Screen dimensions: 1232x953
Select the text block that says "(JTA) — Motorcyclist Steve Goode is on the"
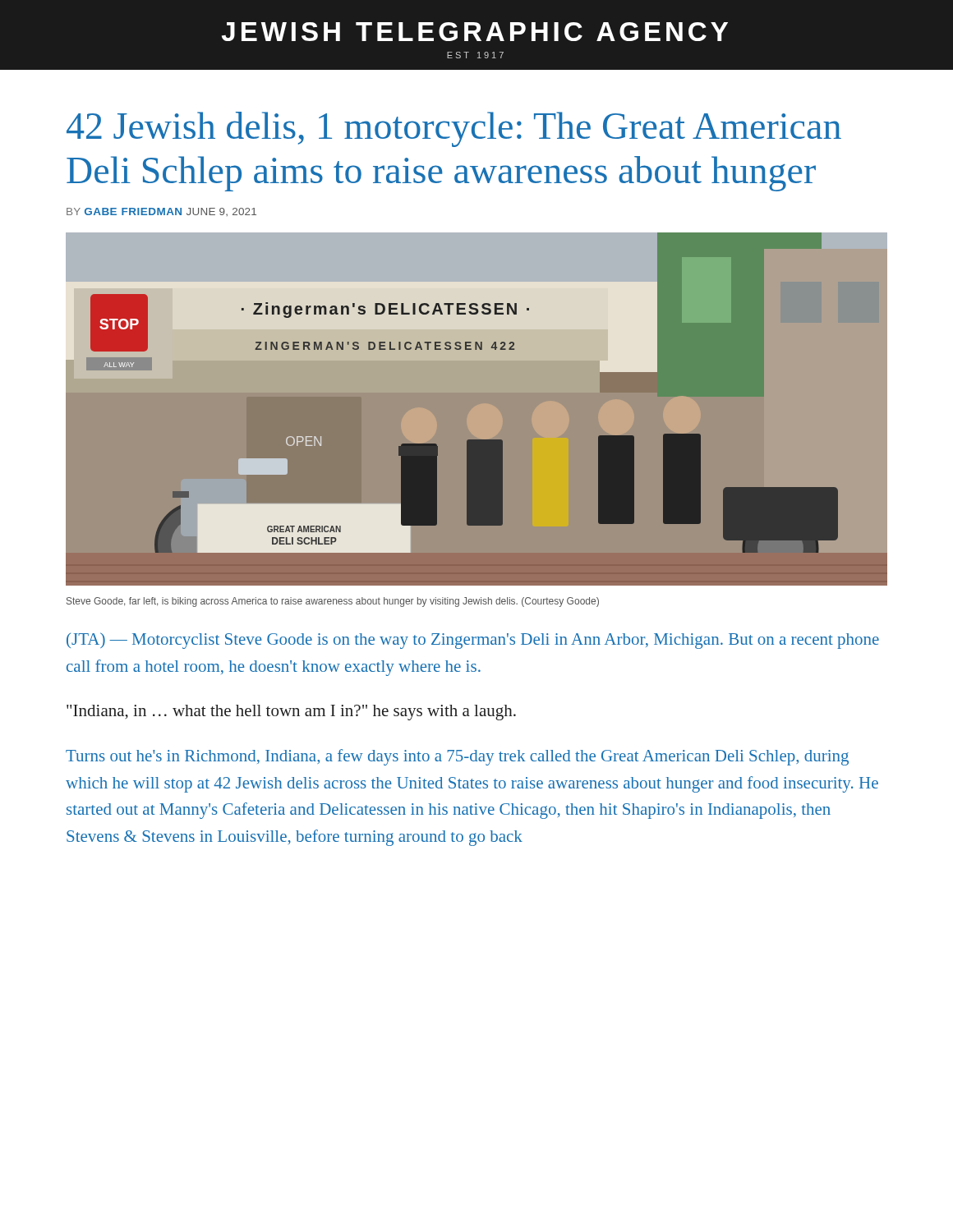coord(473,653)
